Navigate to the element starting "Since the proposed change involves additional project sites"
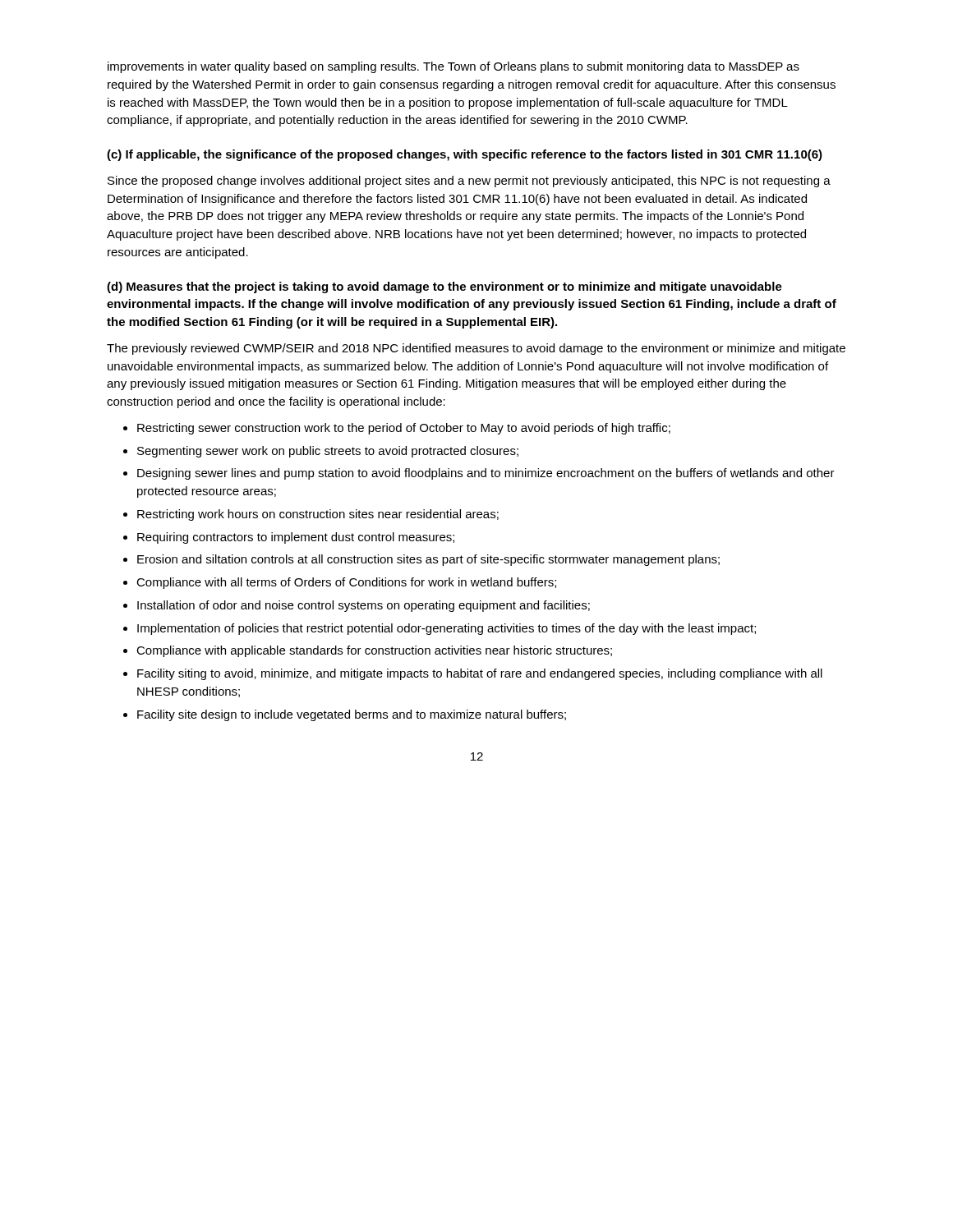The height and width of the screenshot is (1232, 953). point(468,216)
